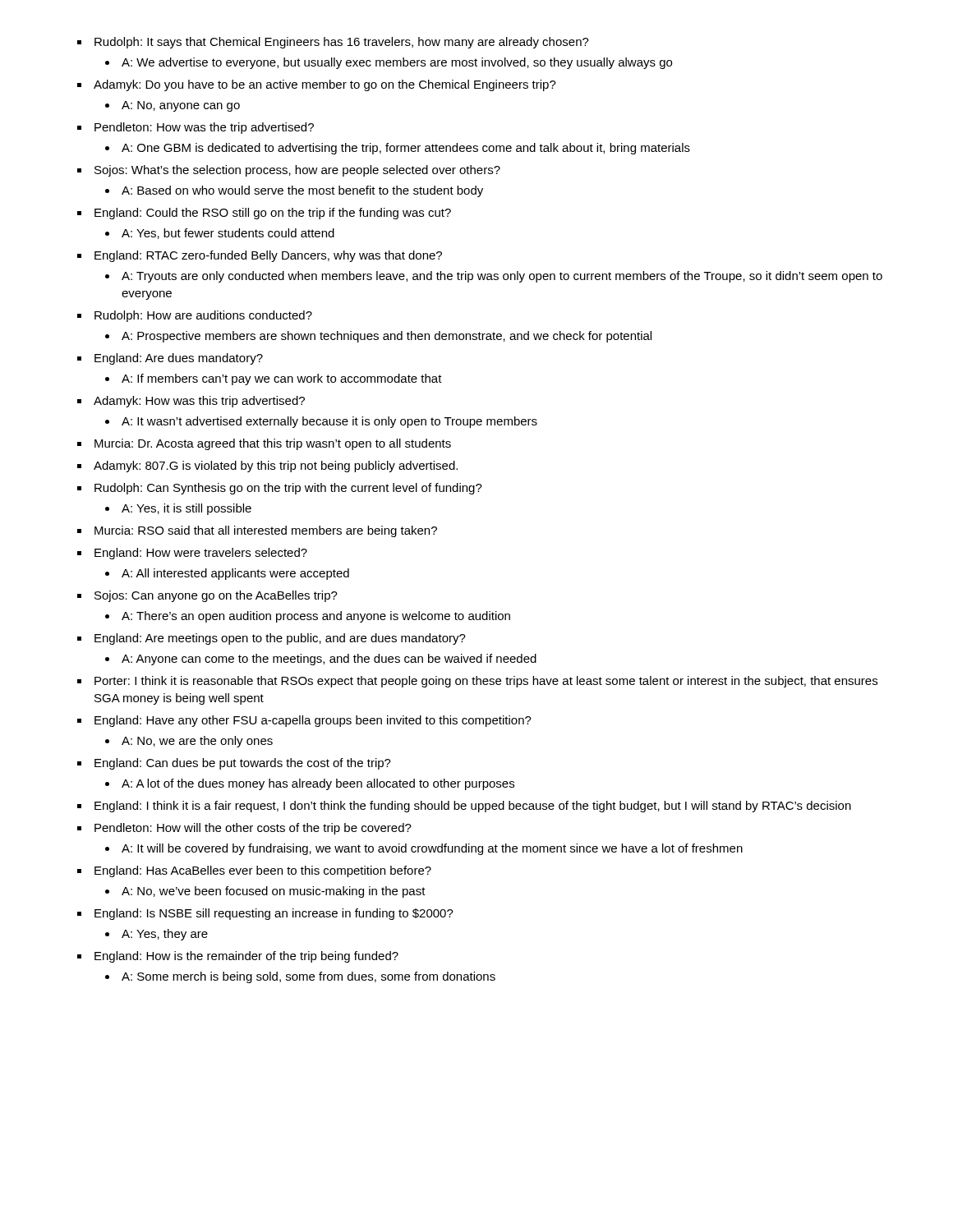This screenshot has height=1232, width=953.
Task: Find the list item containing "Rudolph: It says that Chemical"
Action: coord(490,53)
